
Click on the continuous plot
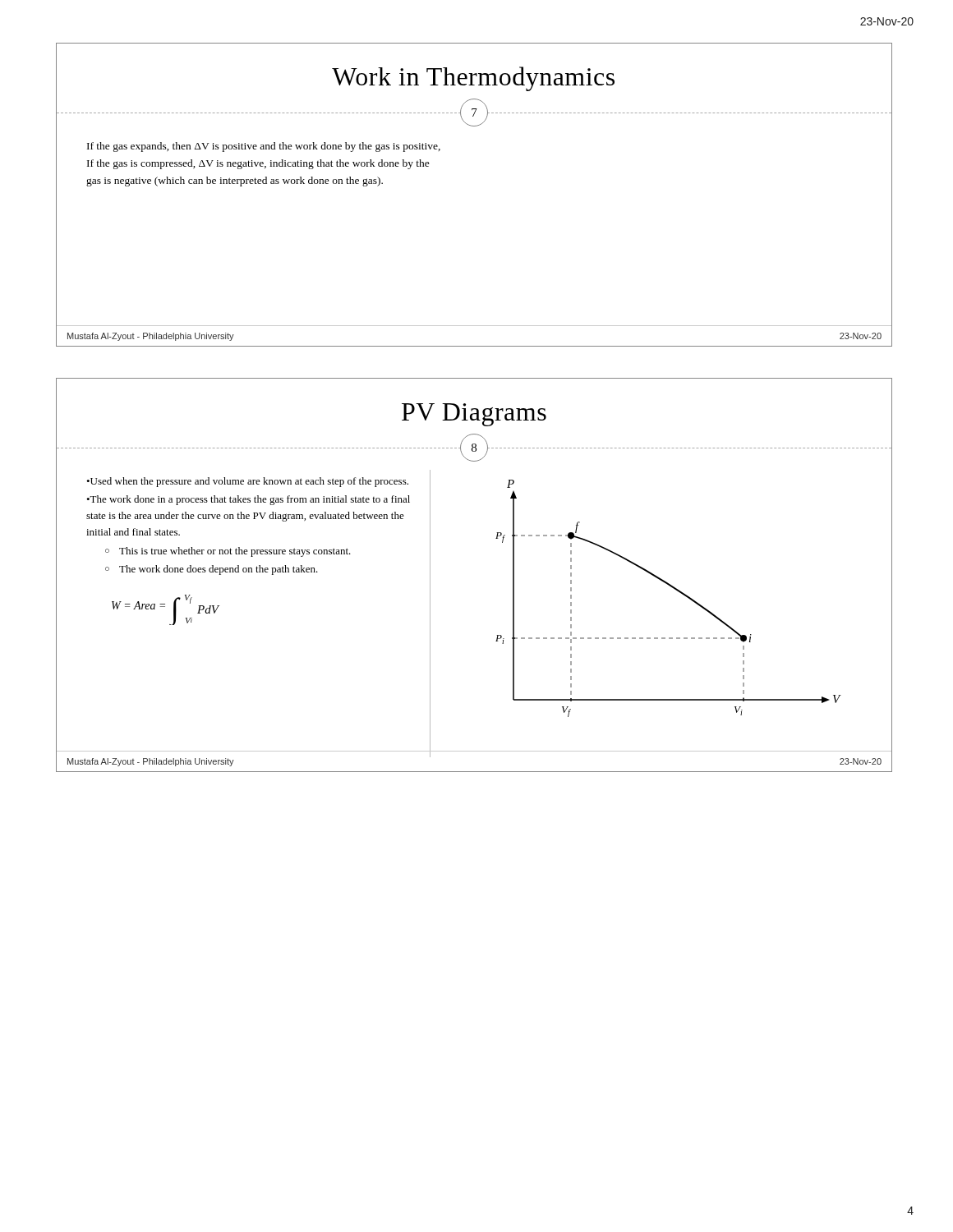click(661, 614)
